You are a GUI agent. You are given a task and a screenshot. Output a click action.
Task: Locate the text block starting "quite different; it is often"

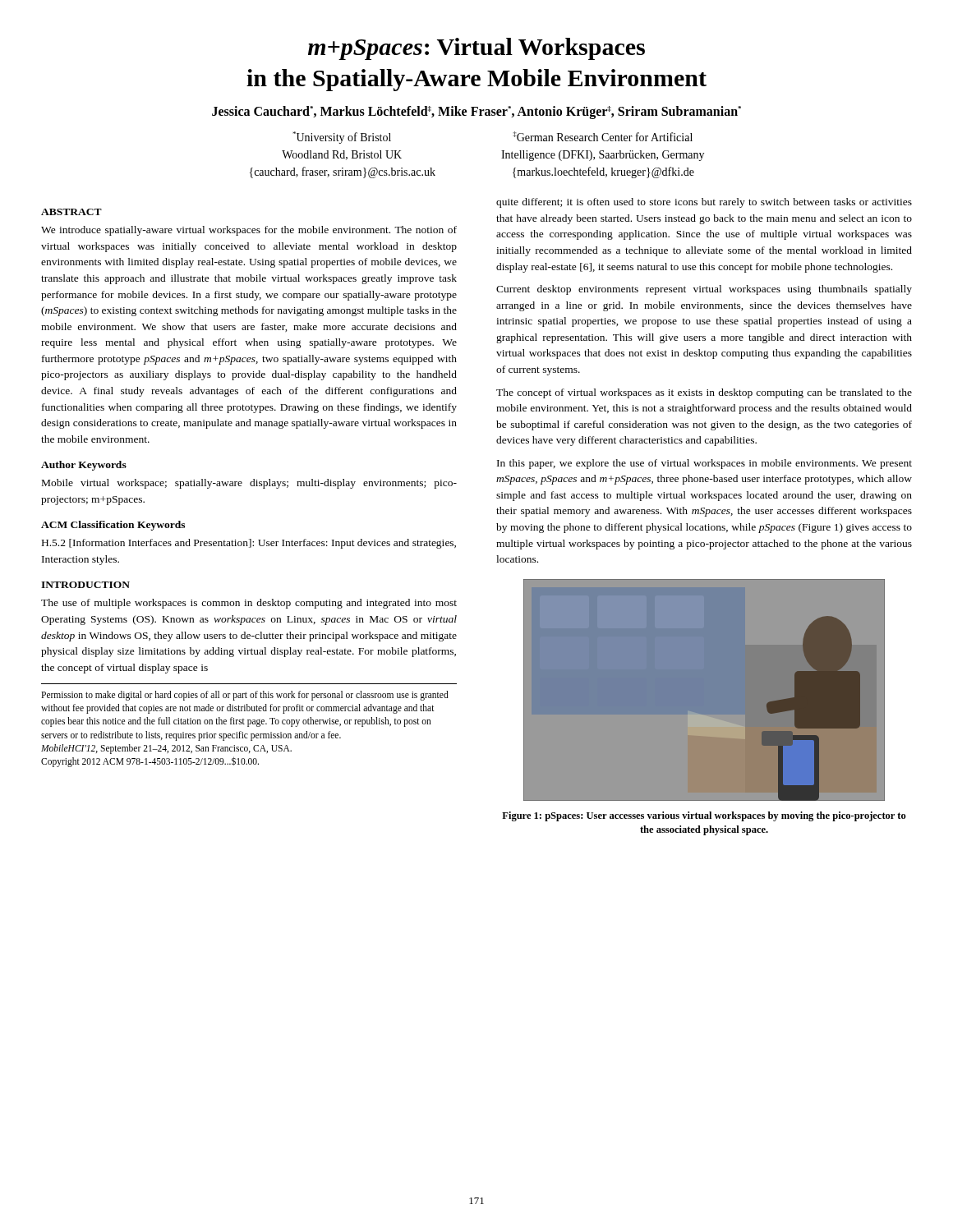tap(704, 234)
